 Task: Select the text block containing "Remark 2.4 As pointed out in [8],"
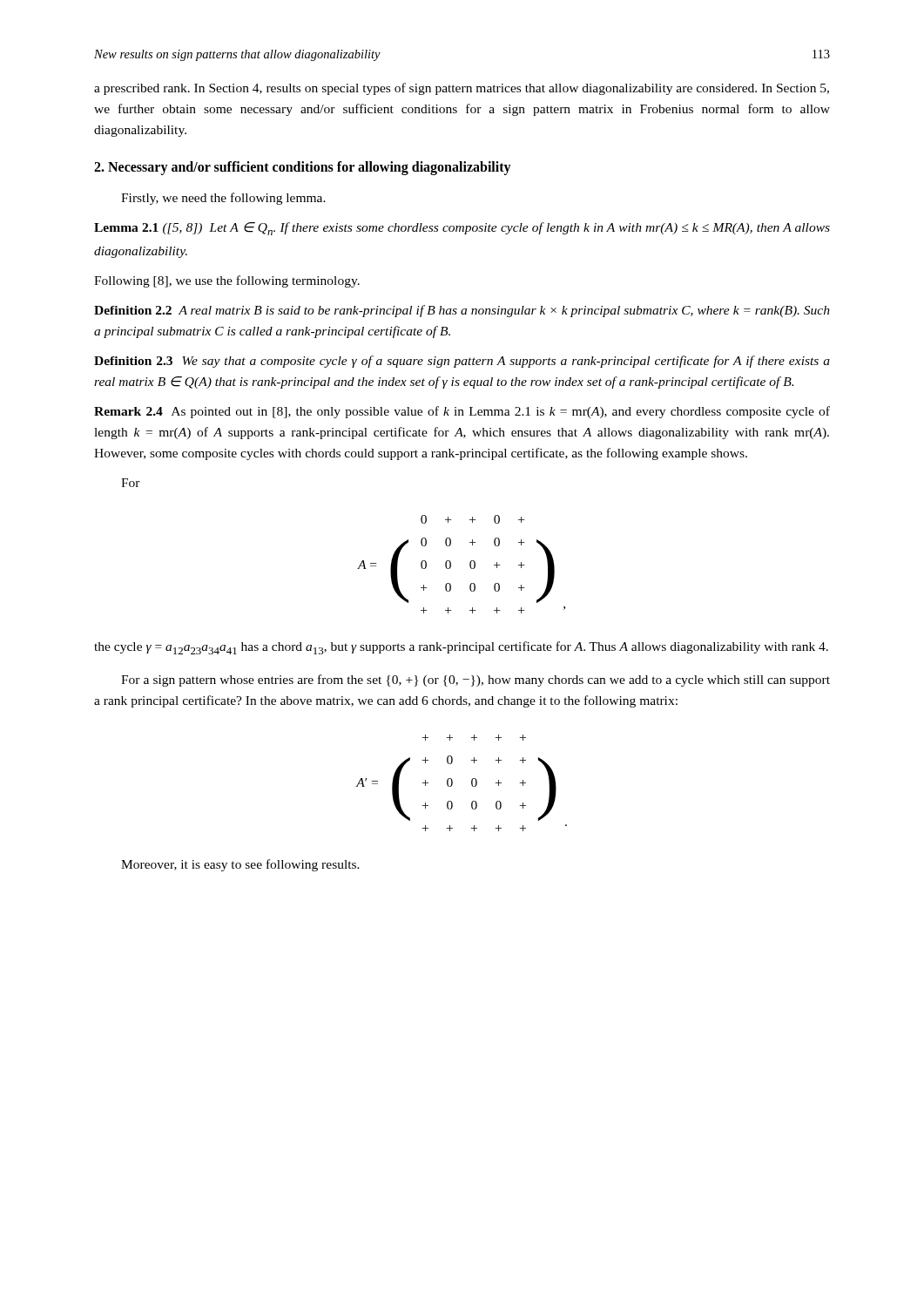tap(462, 432)
